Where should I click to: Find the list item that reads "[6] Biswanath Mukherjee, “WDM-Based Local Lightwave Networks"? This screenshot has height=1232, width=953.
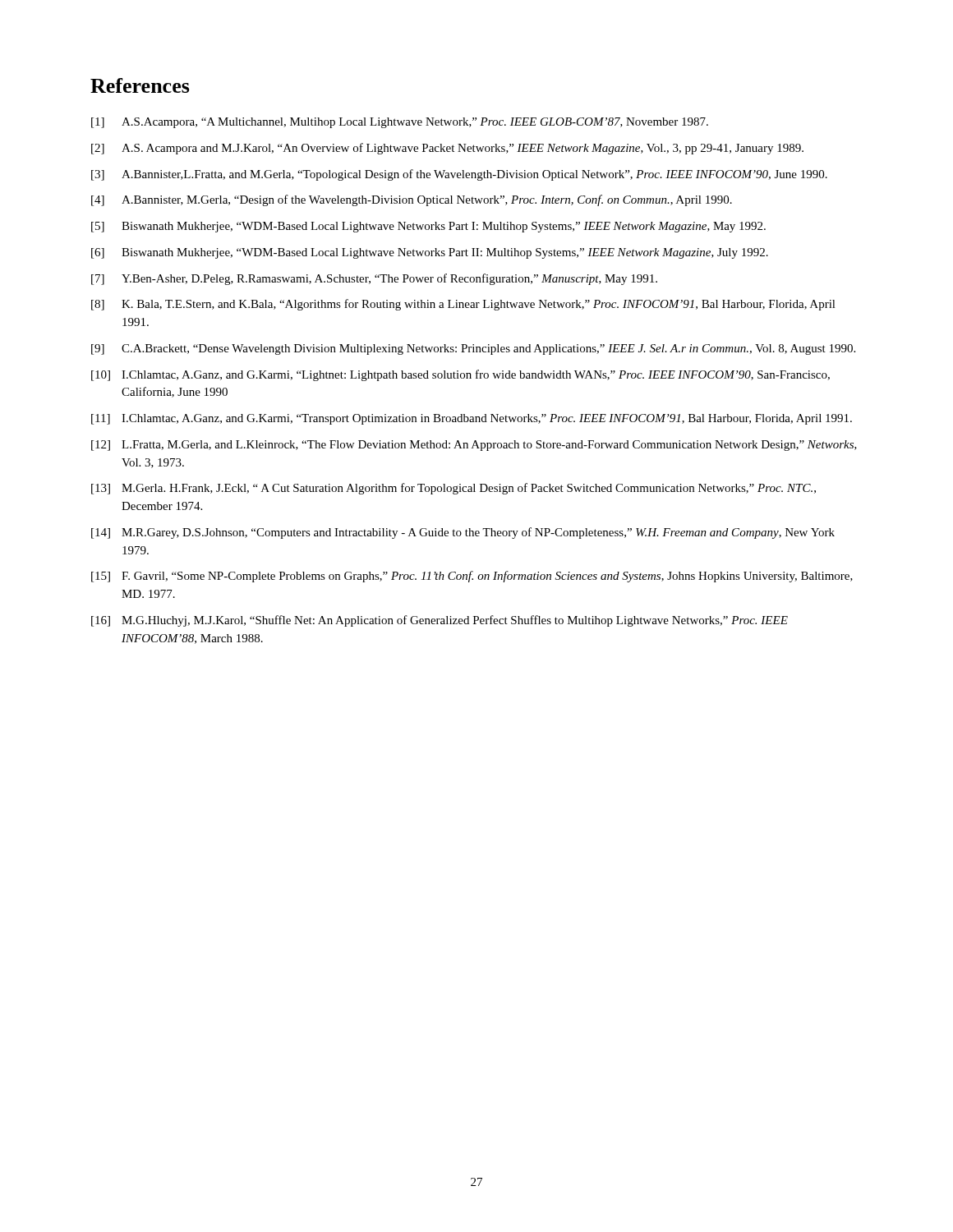click(x=476, y=253)
